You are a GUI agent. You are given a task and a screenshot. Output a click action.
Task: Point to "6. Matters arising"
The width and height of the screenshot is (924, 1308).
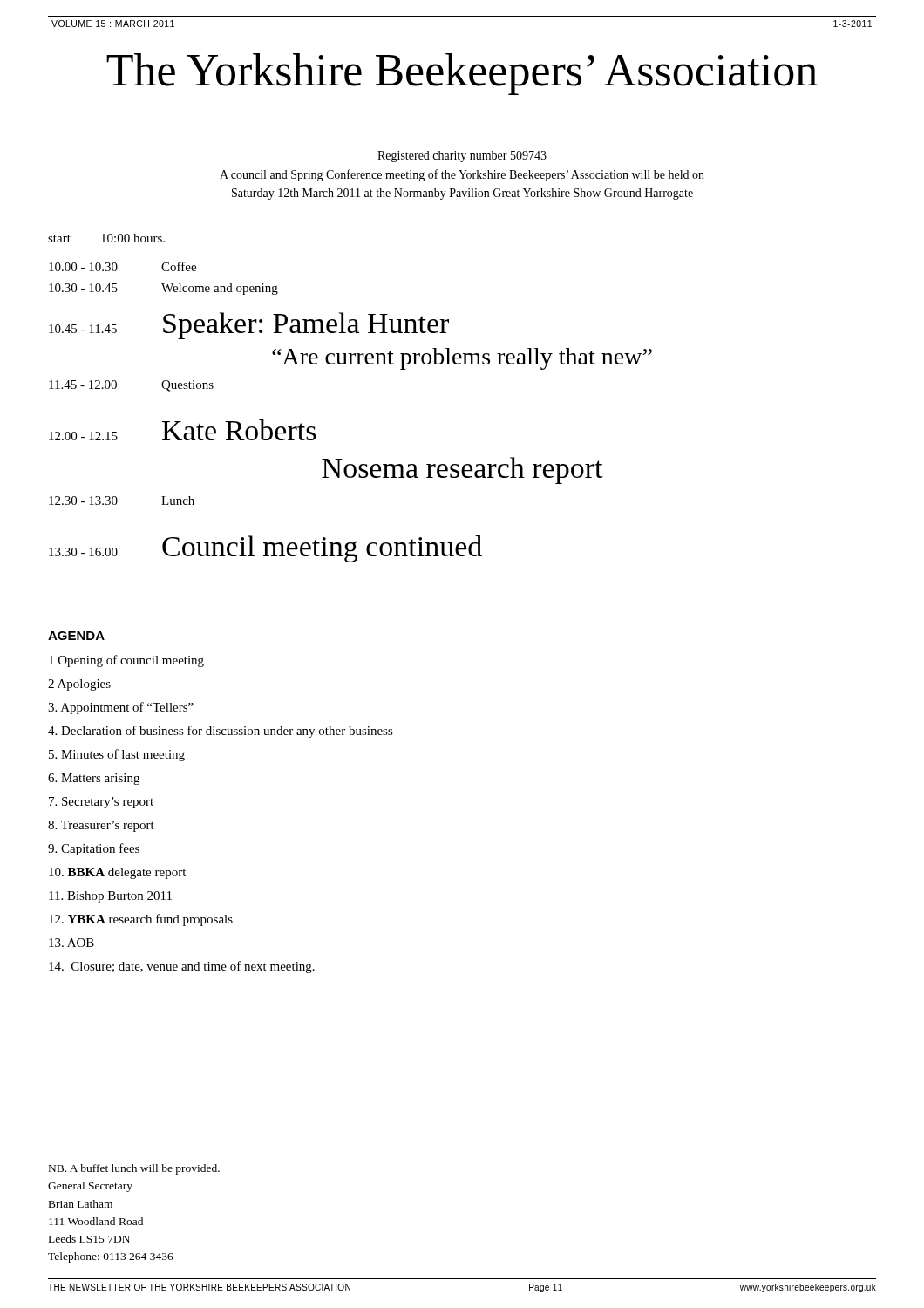[x=94, y=778]
